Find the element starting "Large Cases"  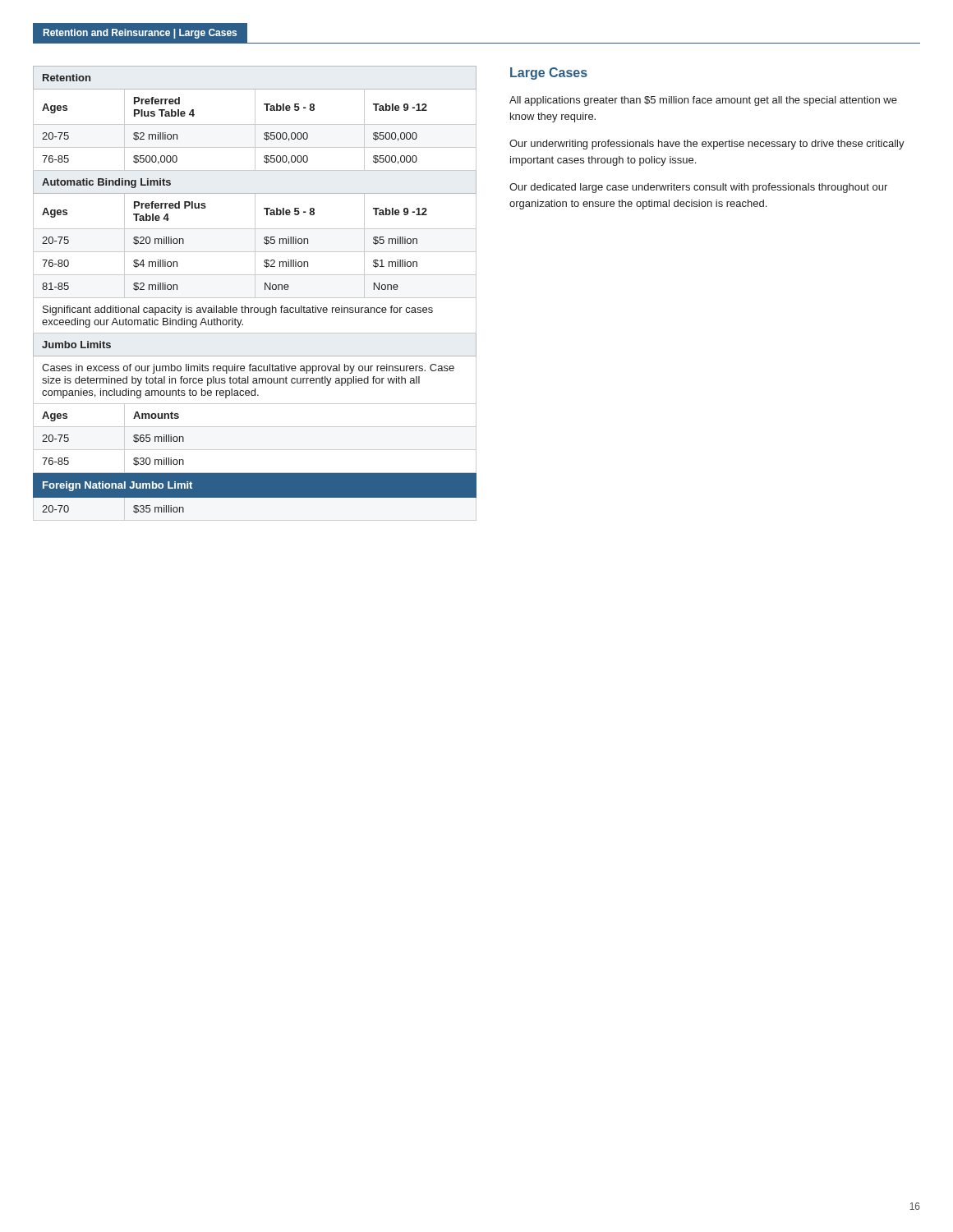pyautogui.click(x=548, y=73)
